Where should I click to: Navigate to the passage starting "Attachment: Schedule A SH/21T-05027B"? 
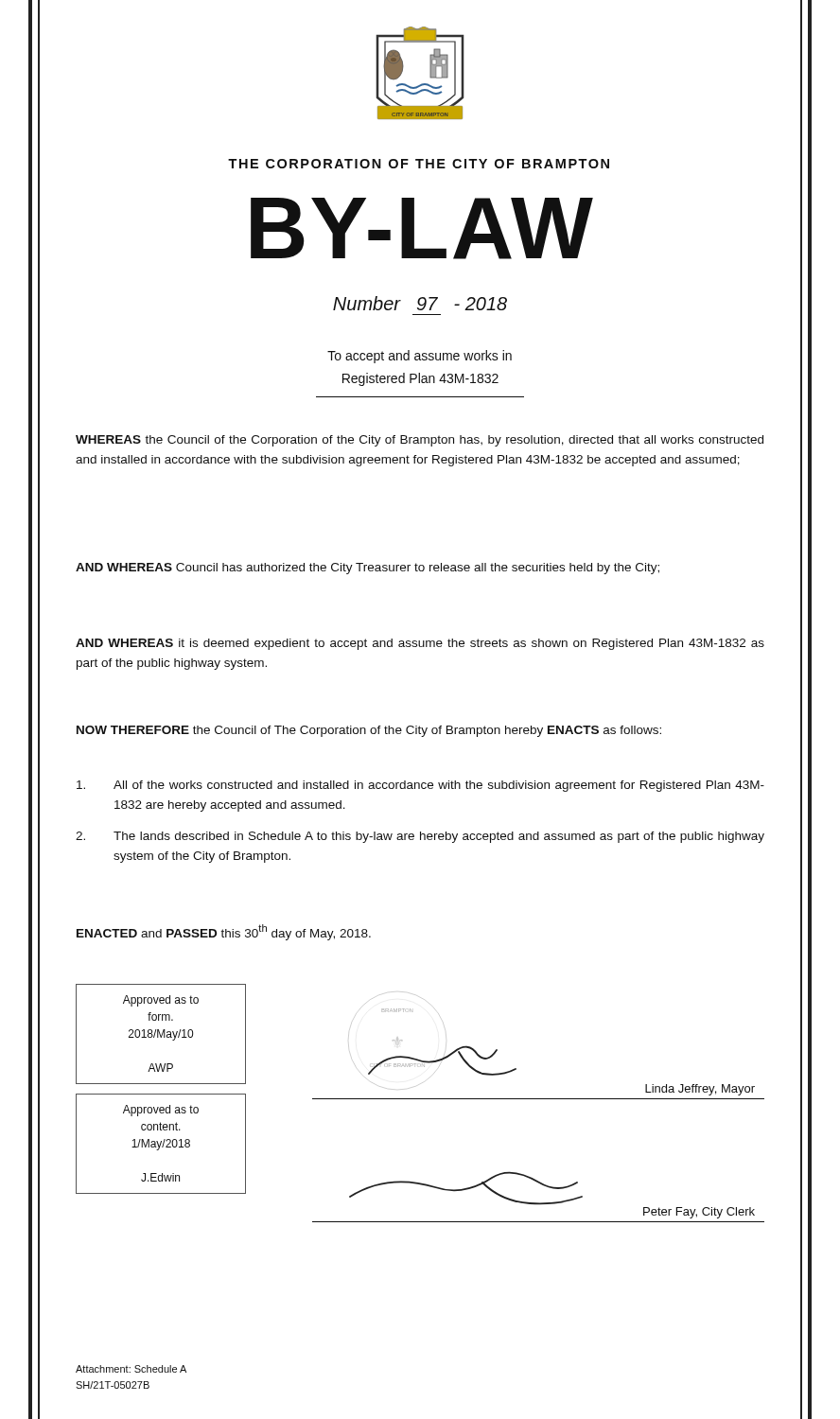[x=131, y=1377]
